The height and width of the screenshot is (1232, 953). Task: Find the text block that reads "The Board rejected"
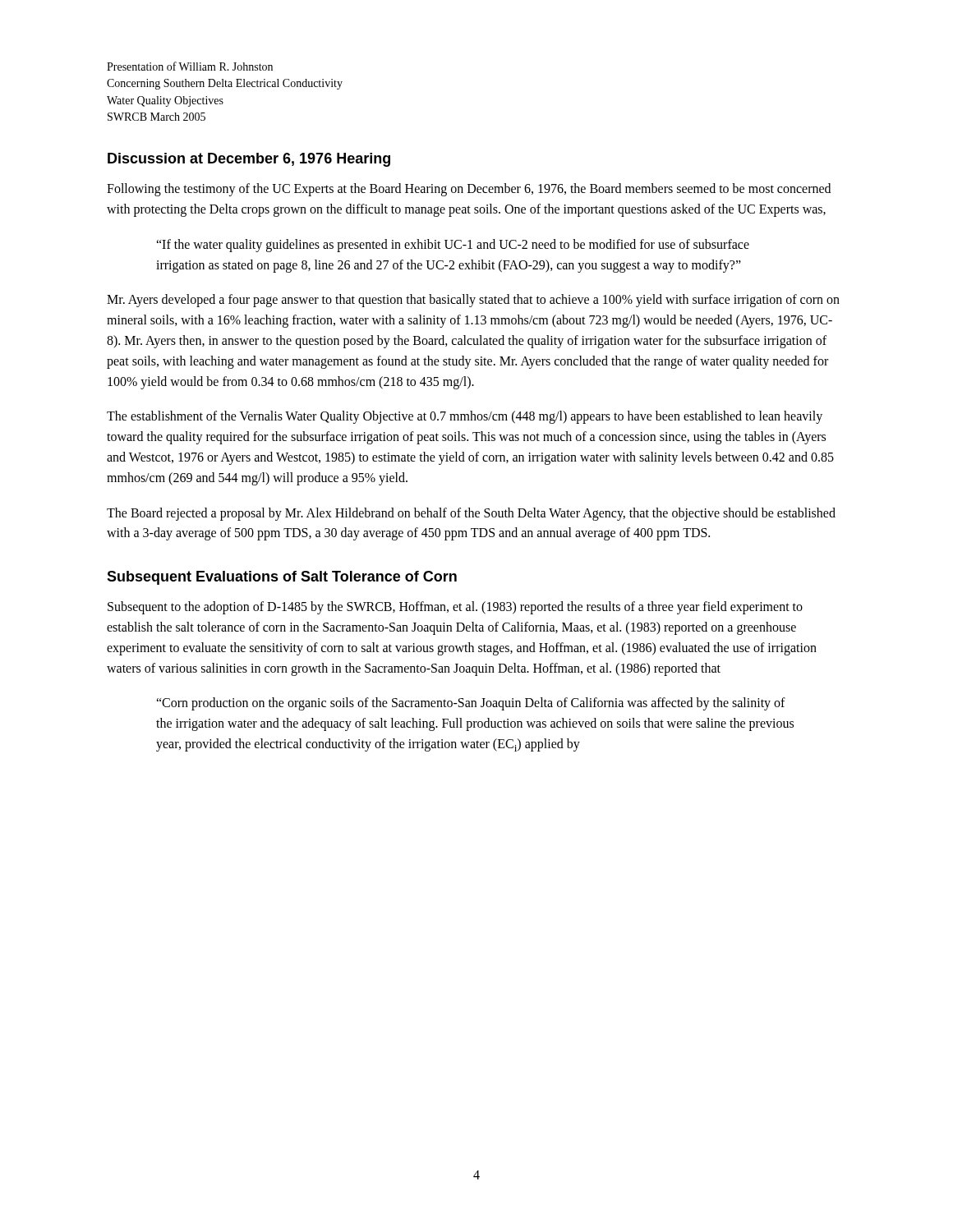point(471,523)
